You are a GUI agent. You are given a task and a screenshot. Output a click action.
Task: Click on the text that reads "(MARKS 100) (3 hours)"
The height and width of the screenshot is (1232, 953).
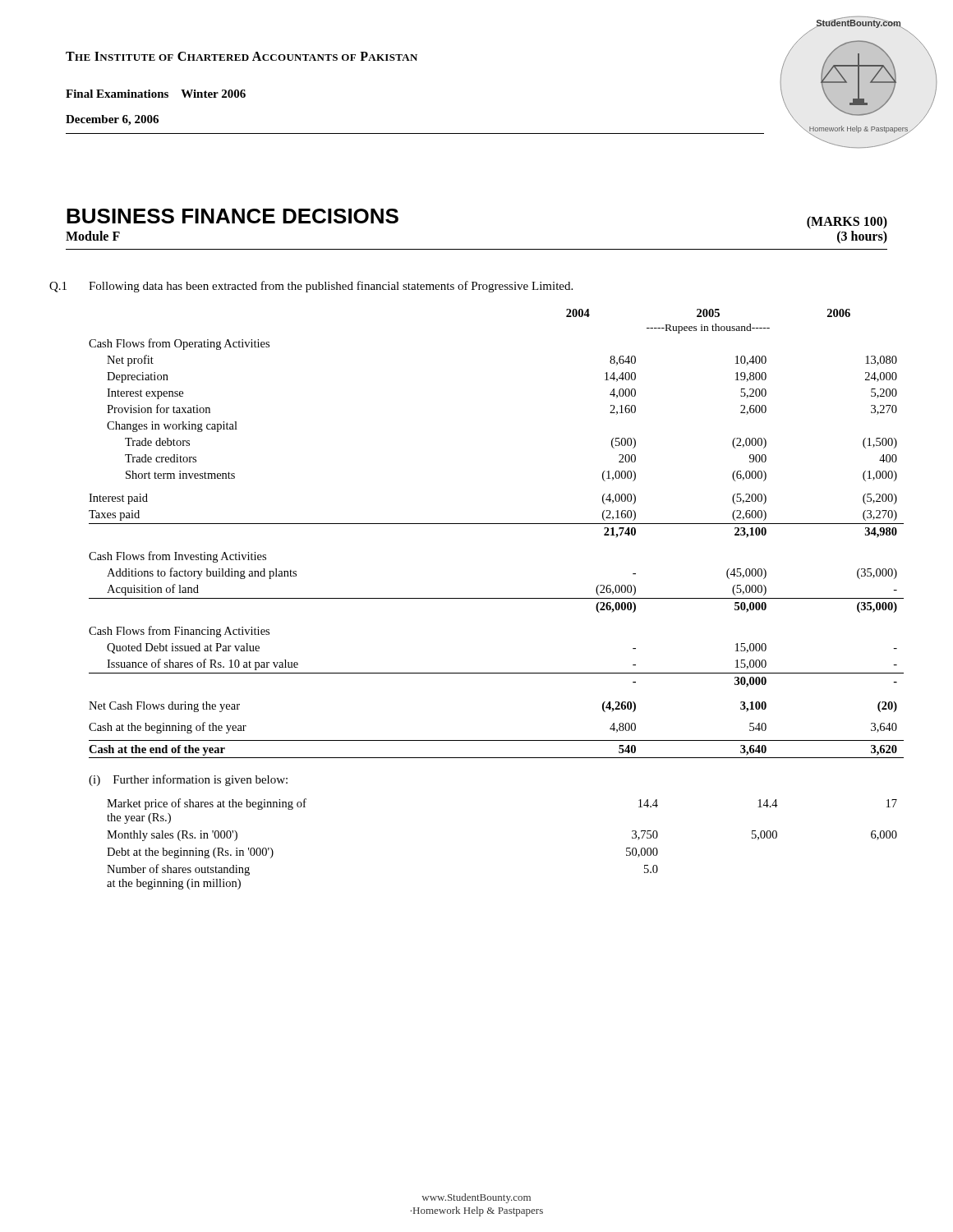(x=847, y=229)
